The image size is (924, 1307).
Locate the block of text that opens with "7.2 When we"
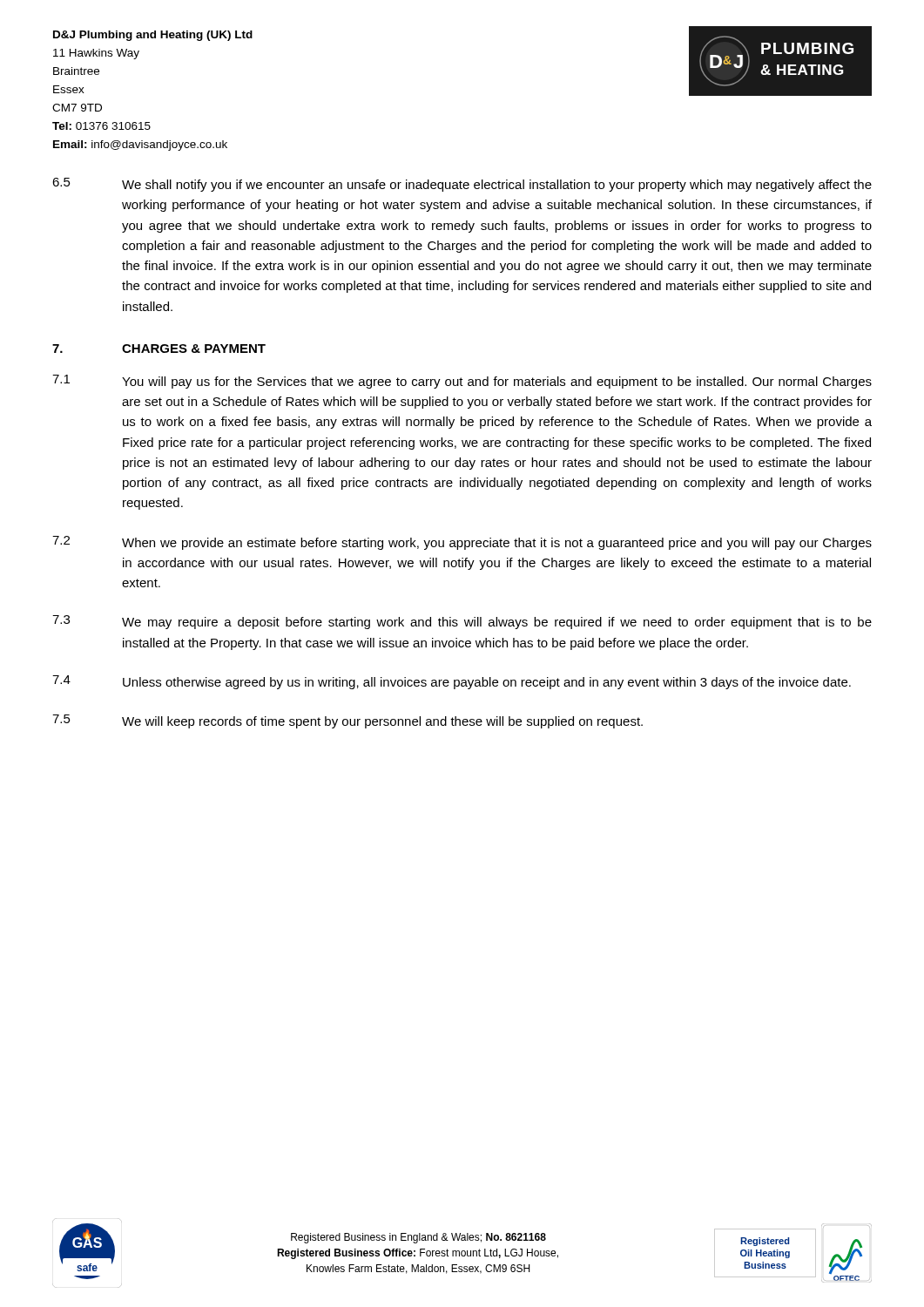tap(462, 562)
